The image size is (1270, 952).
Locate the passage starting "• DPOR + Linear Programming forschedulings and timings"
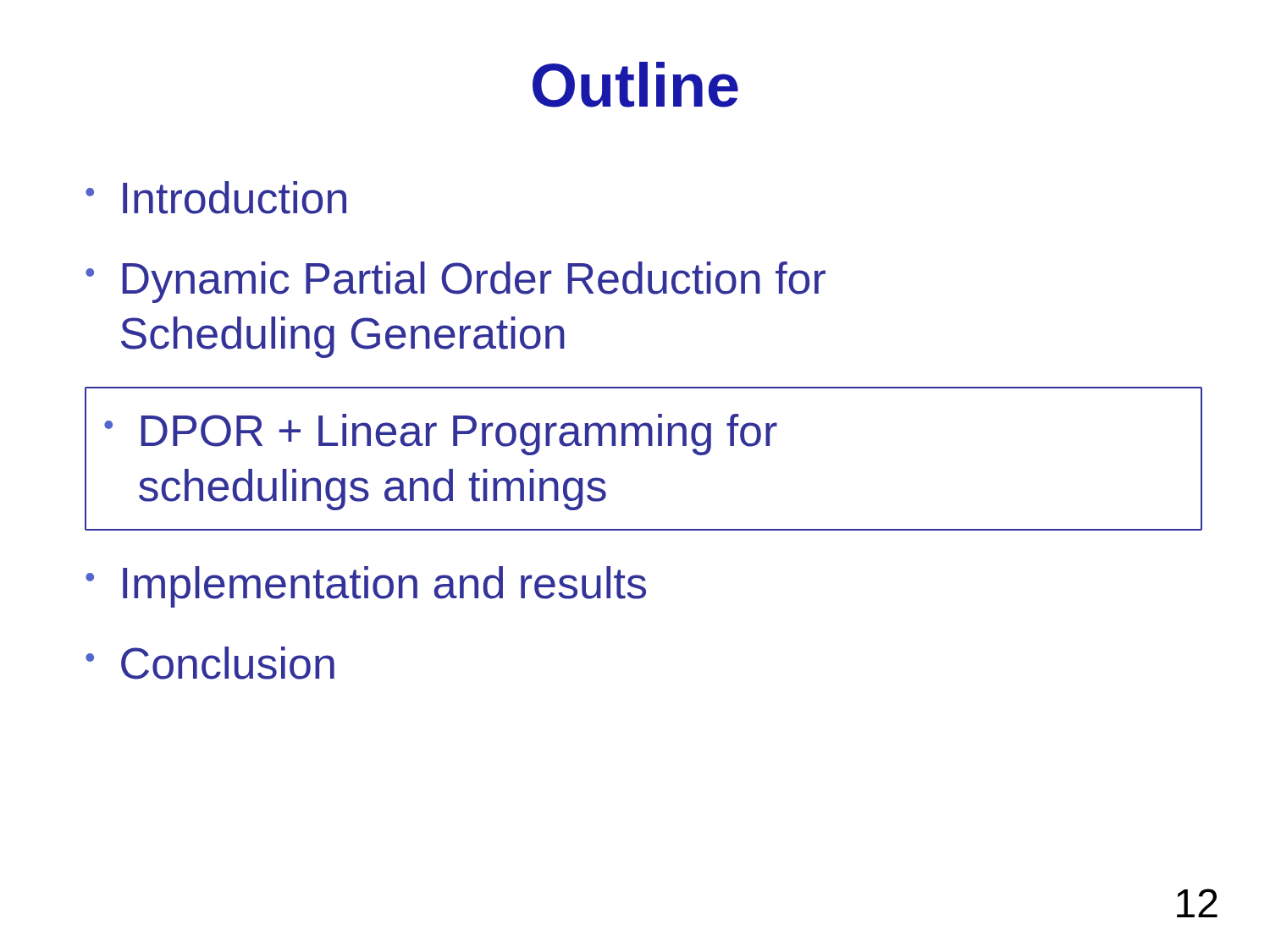(x=440, y=459)
